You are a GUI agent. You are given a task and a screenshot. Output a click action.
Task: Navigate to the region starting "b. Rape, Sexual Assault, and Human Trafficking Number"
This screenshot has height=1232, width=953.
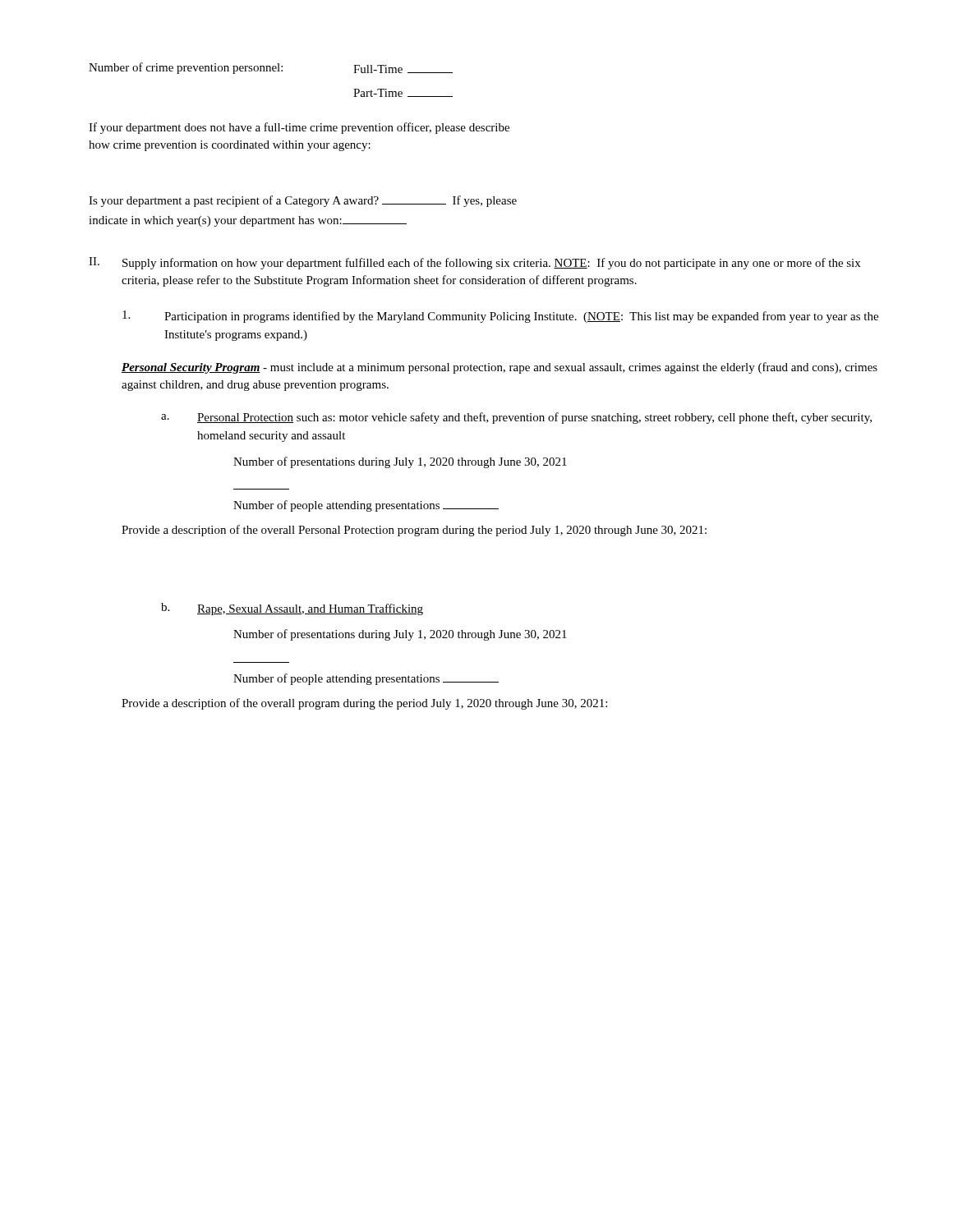(524, 644)
